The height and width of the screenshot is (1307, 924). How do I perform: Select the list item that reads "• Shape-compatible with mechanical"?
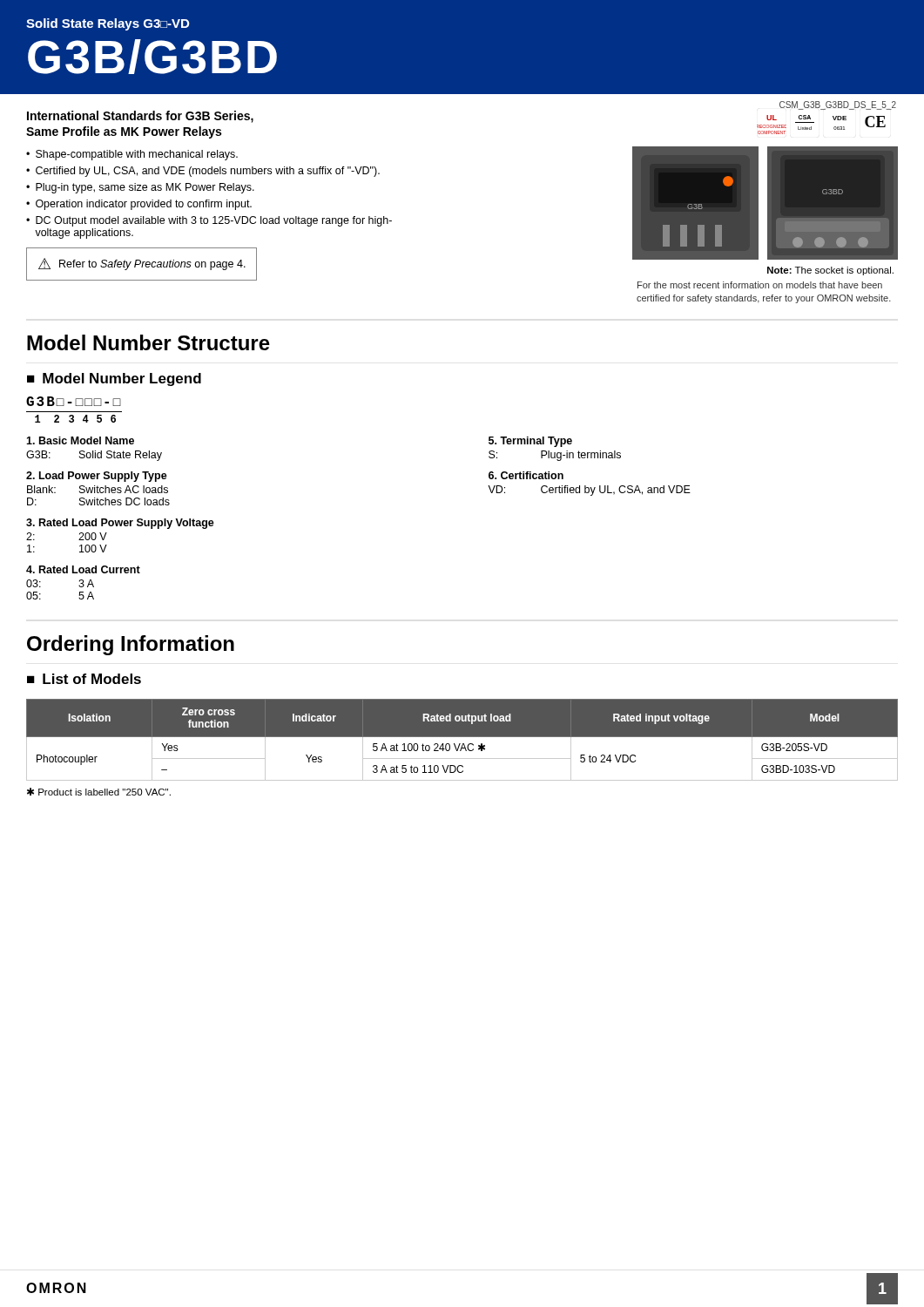(132, 154)
